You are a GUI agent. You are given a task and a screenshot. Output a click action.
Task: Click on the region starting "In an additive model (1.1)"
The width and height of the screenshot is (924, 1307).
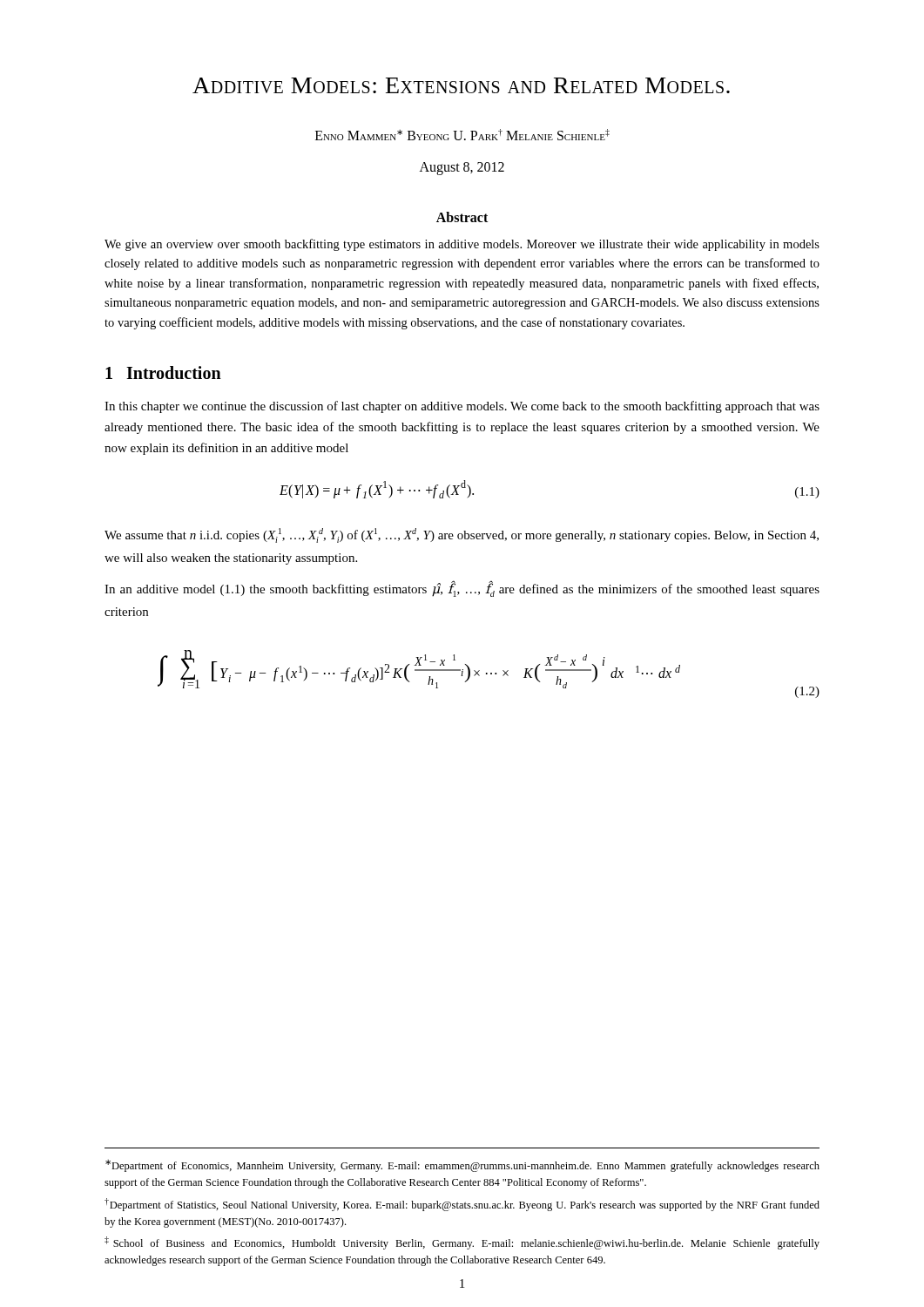[x=462, y=600]
